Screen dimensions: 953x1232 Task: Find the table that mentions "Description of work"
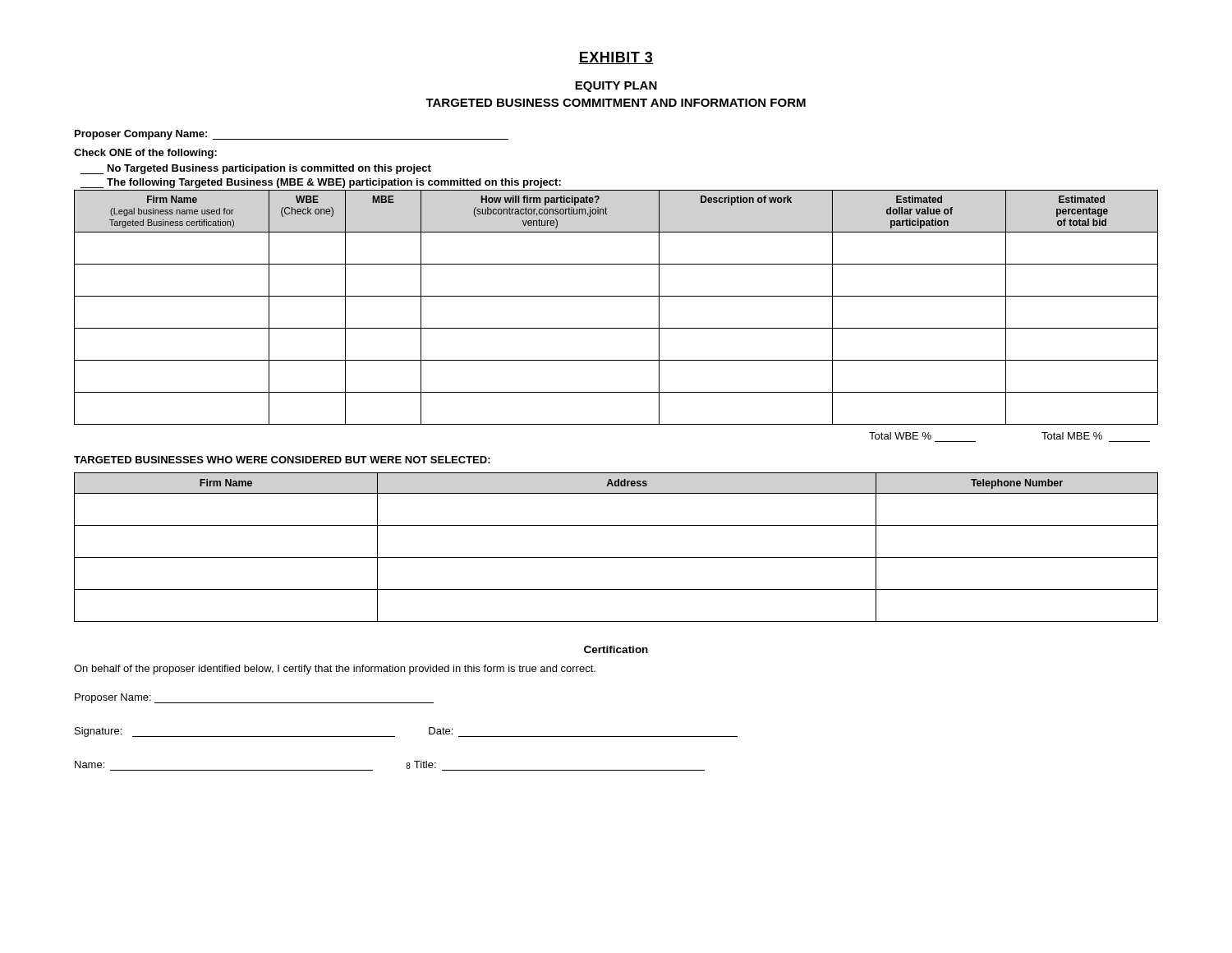pos(616,307)
